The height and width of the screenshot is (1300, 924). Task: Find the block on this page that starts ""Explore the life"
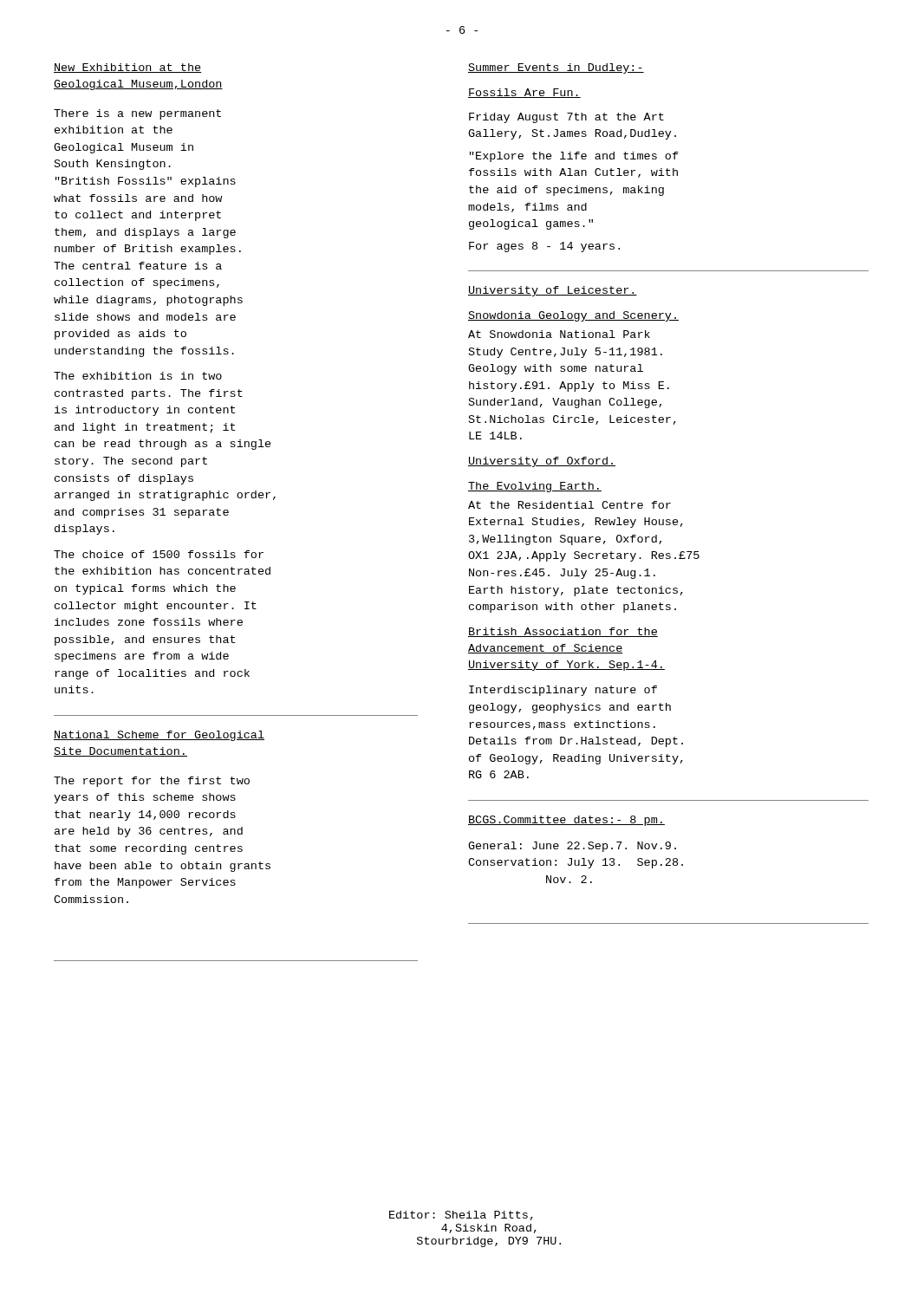pyautogui.click(x=573, y=190)
